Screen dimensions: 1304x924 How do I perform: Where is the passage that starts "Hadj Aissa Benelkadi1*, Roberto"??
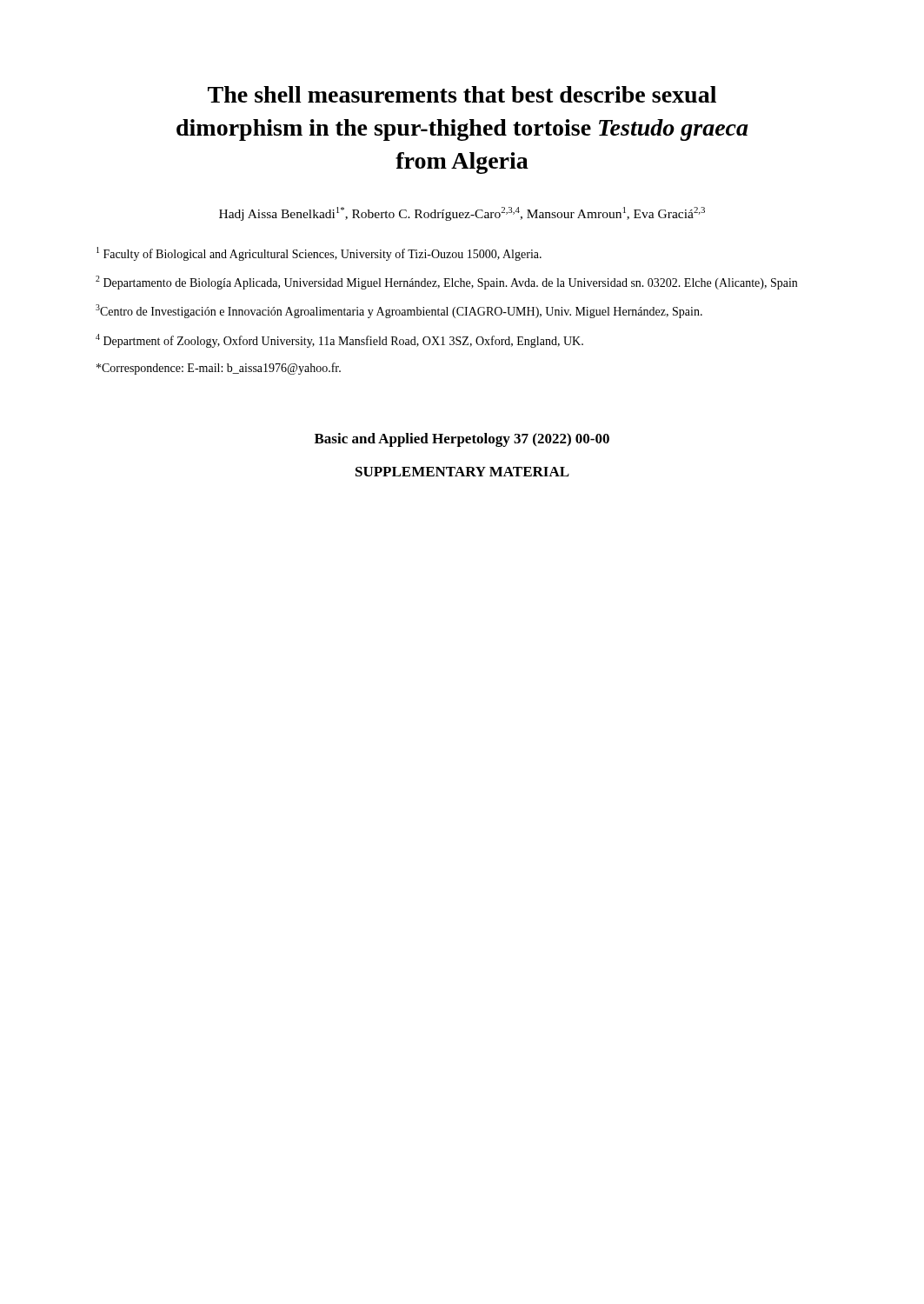click(x=462, y=213)
